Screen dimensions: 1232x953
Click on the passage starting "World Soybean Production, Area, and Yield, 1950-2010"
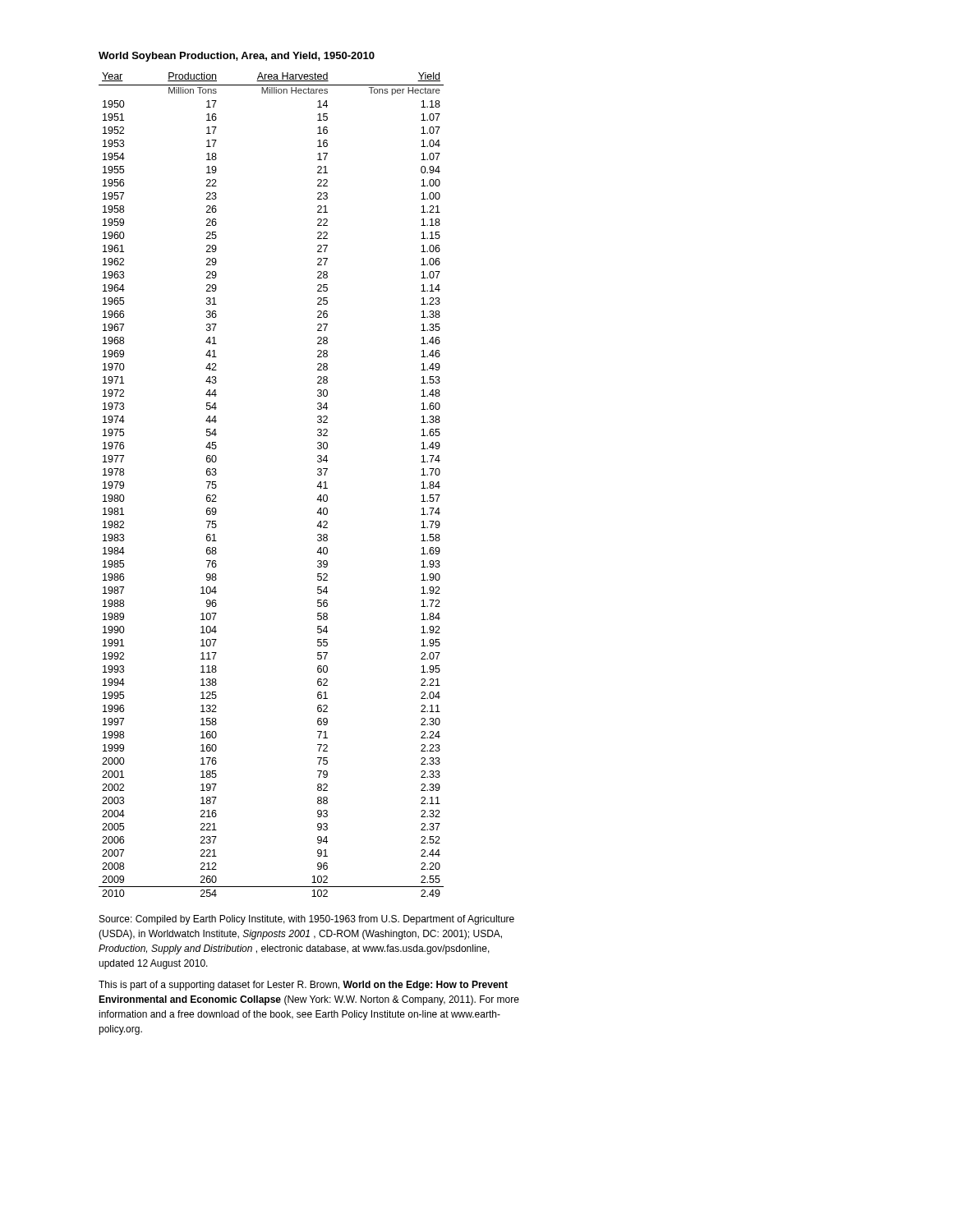click(x=237, y=55)
